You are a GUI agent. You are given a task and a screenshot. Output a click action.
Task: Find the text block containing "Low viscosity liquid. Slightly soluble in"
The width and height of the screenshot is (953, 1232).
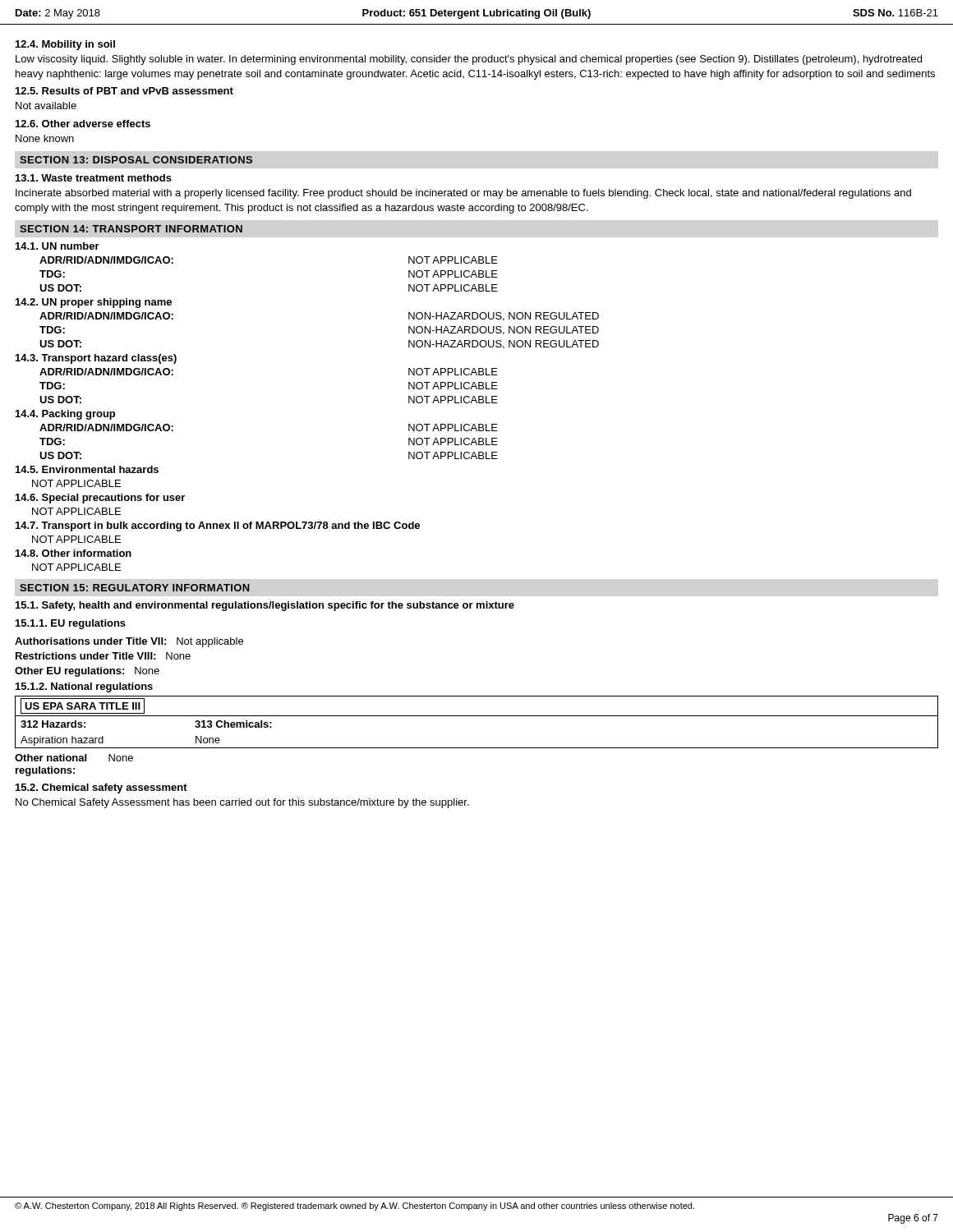pos(475,66)
